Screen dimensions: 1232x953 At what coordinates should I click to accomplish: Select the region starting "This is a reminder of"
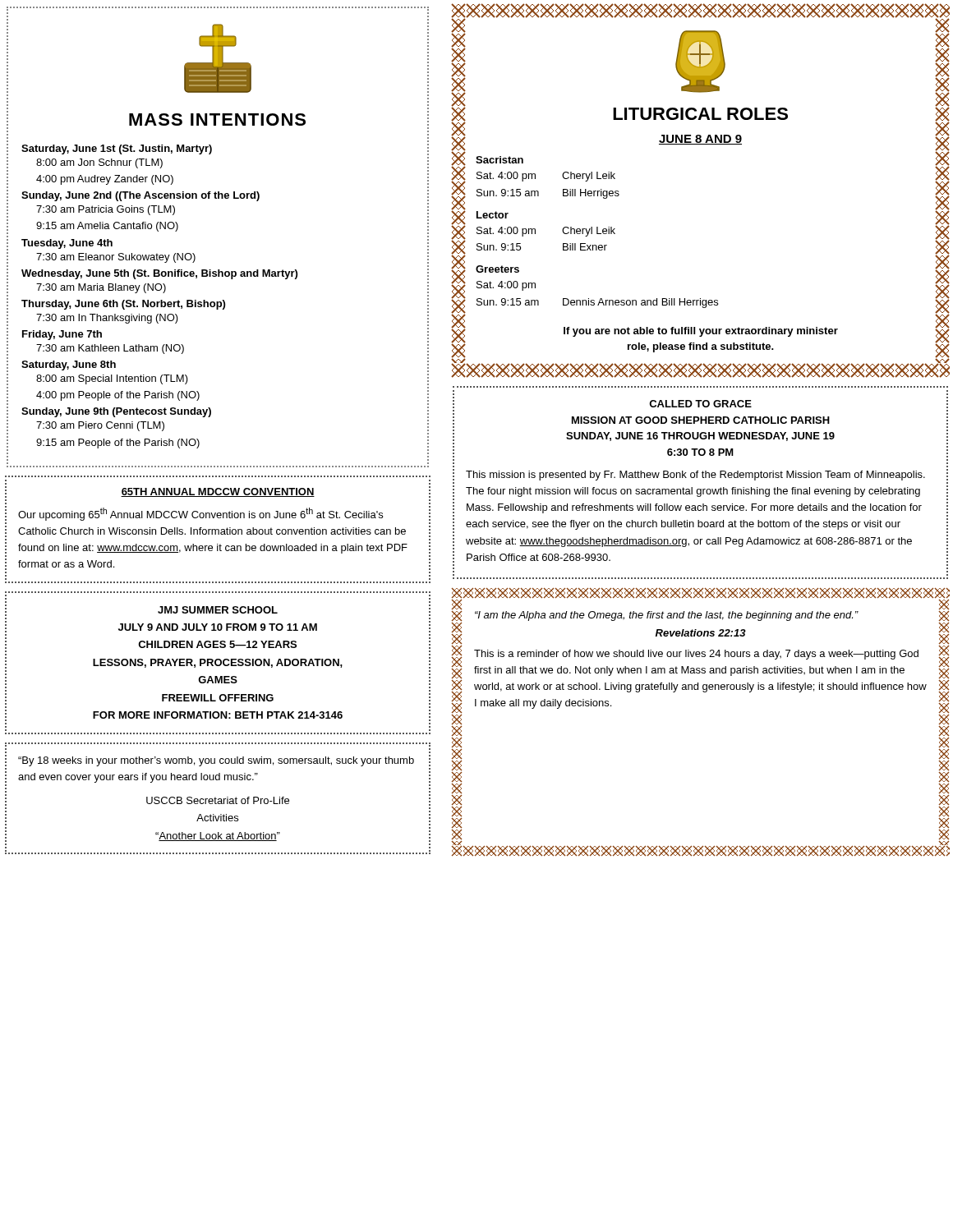click(x=700, y=678)
